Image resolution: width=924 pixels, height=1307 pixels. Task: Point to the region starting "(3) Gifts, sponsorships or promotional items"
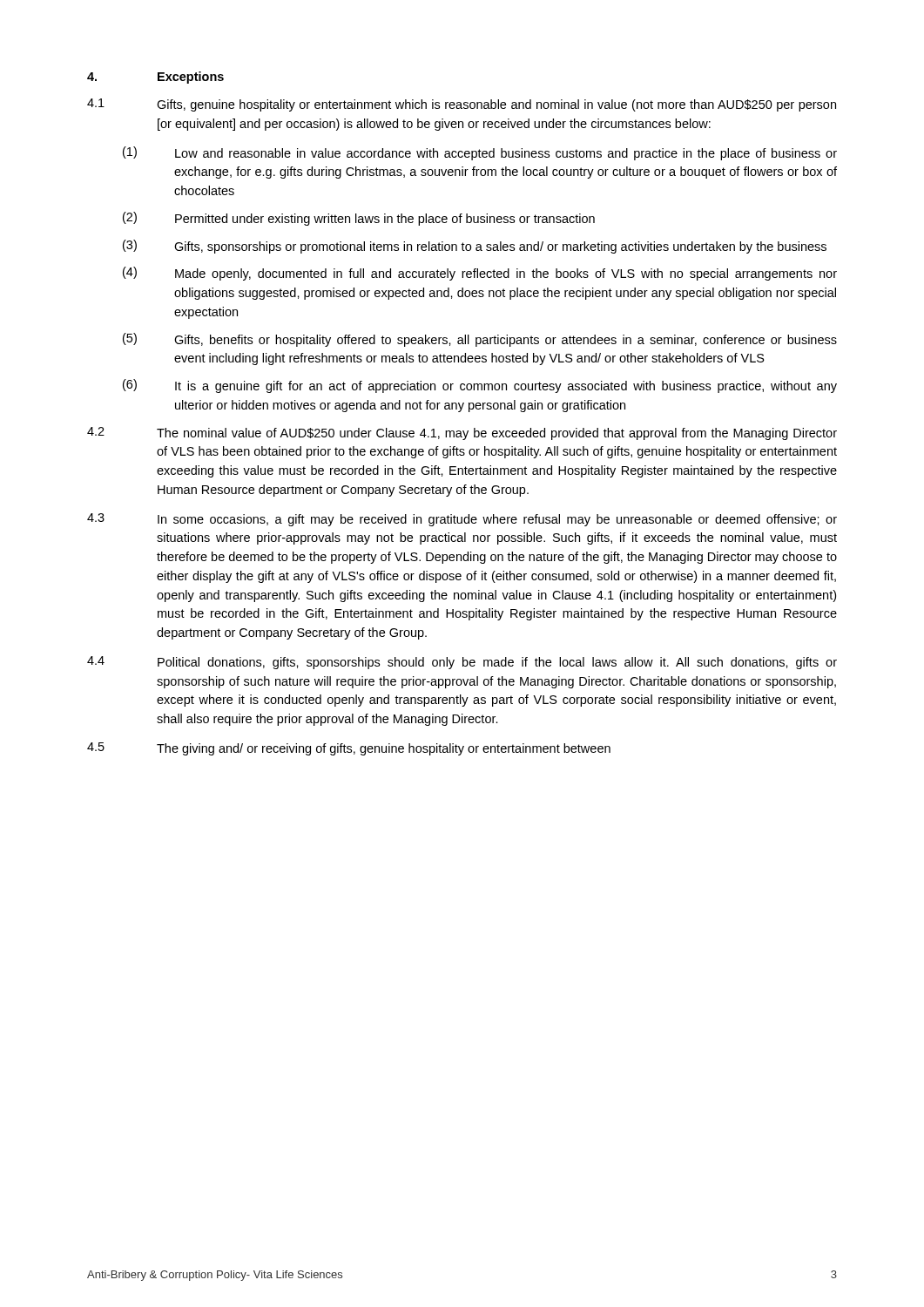479,247
